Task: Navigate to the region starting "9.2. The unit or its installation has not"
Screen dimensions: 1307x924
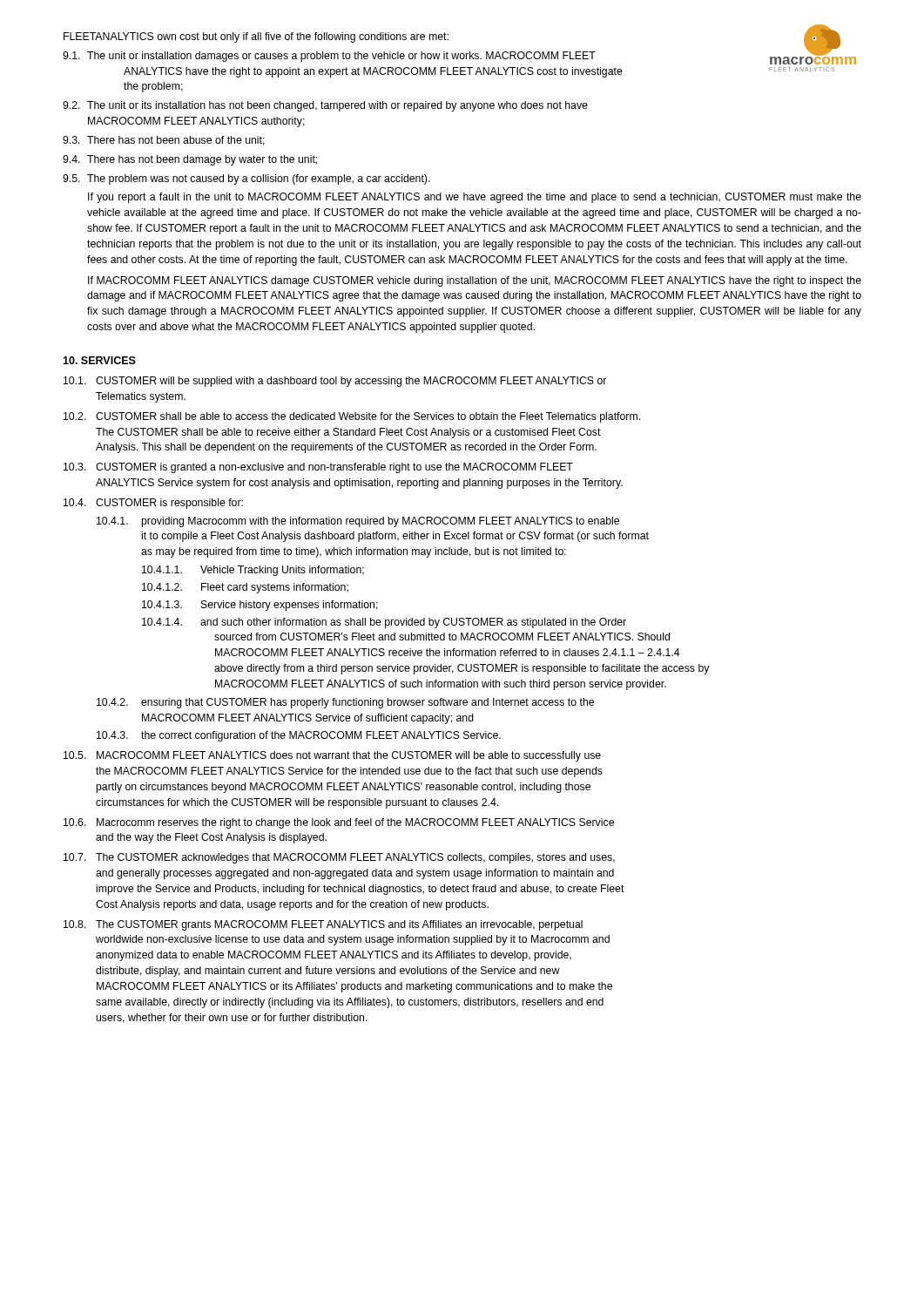Action: tap(325, 114)
